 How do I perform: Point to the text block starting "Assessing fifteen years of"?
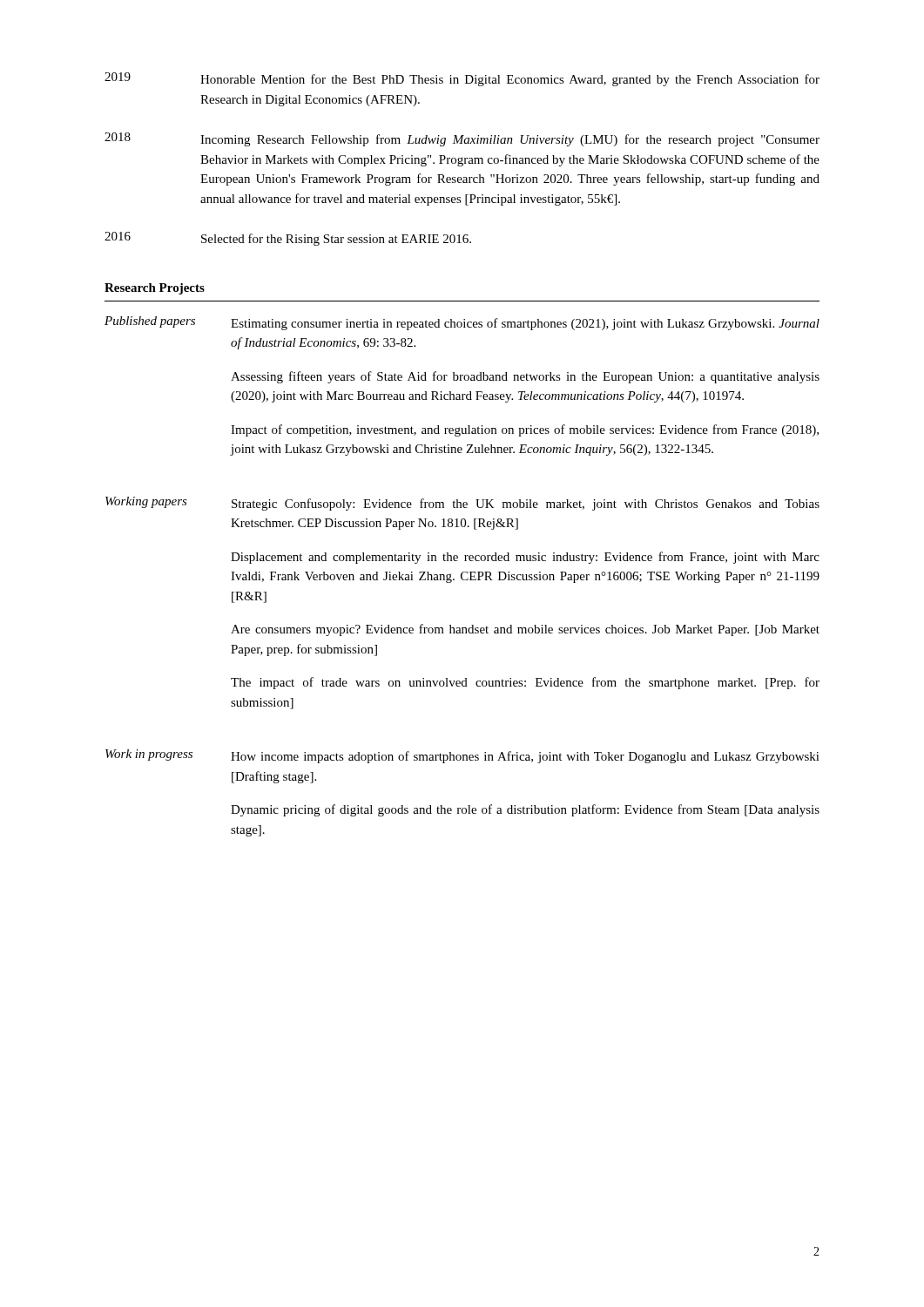click(x=525, y=386)
